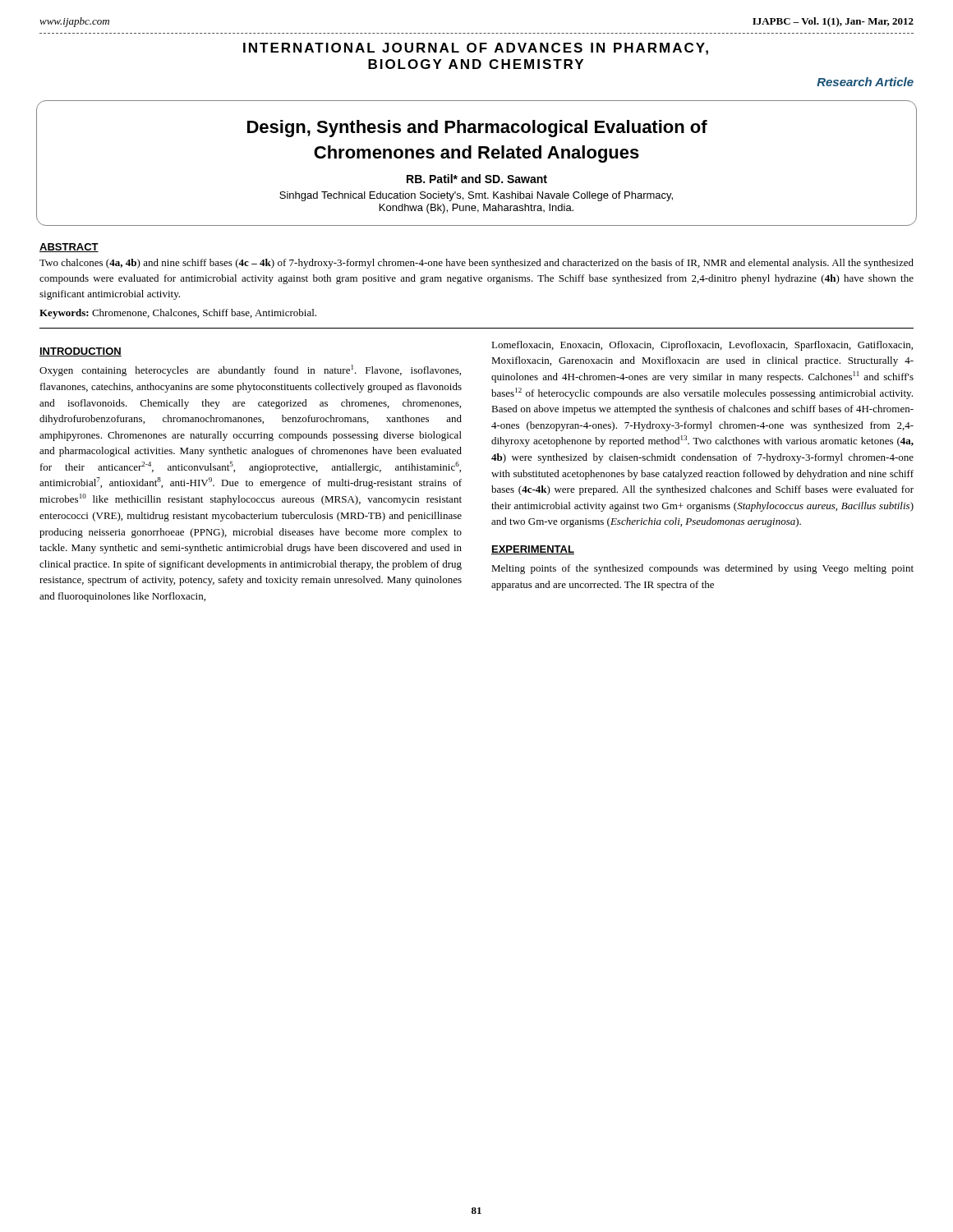This screenshot has height=1232, width=953.
Task: Locate the title that says "INTERNATIONAL JOURNAL OF ADVANCES IN PHARMACY, BIOLOGY"
Action: [476, 57]
